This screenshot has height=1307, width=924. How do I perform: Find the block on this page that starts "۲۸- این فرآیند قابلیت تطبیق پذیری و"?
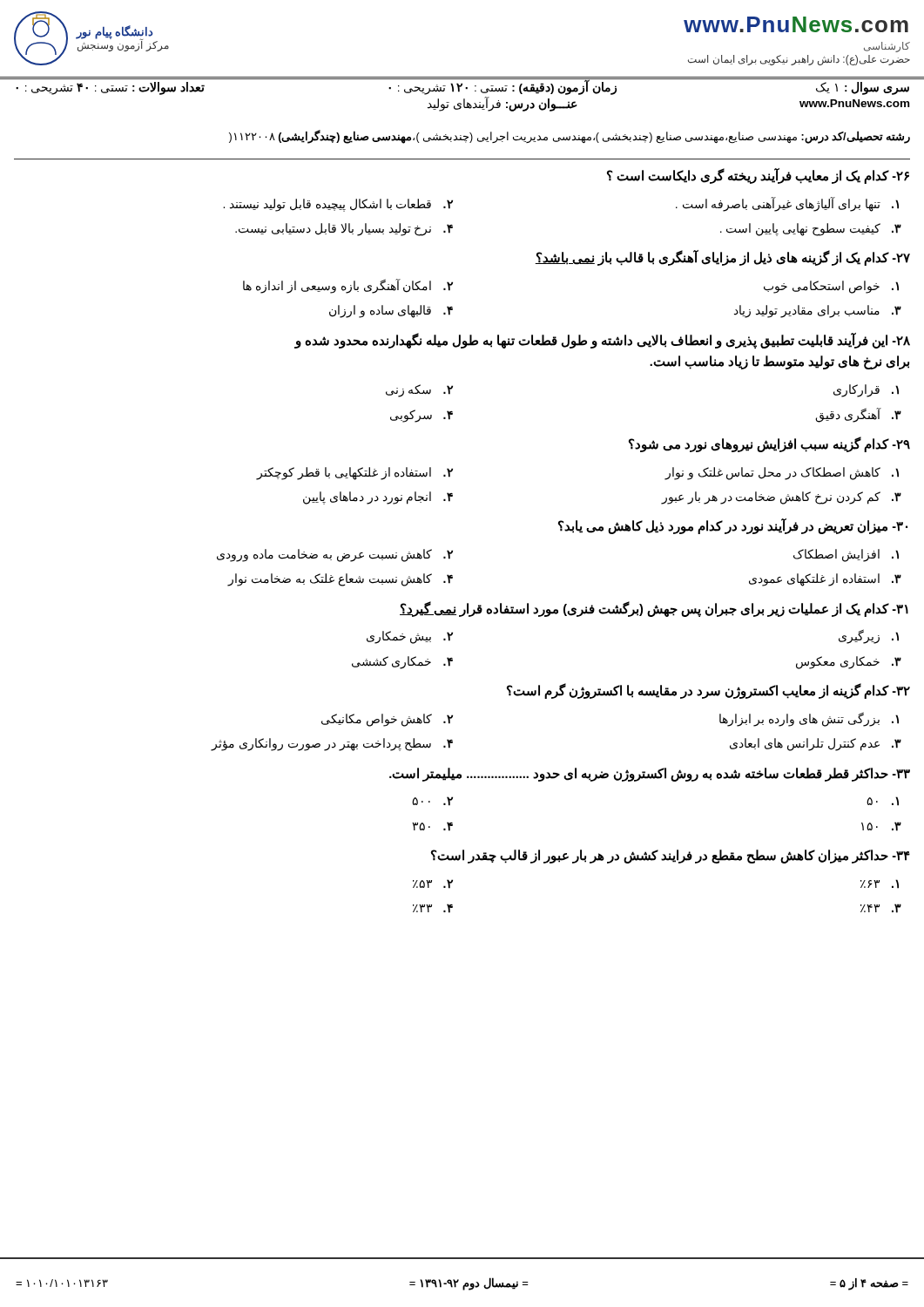[x=602, y=341]
